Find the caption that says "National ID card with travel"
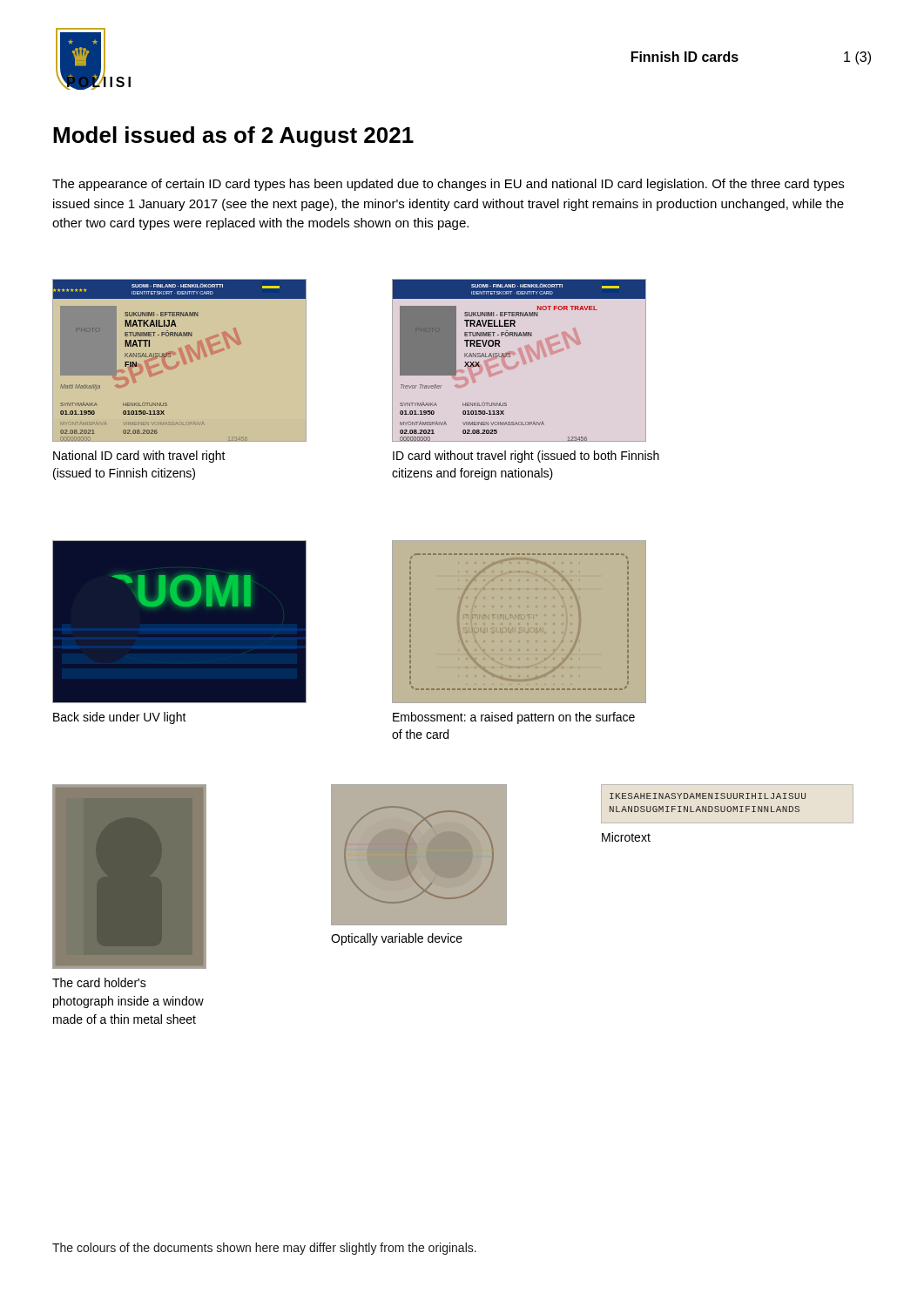 coord(139,464)
